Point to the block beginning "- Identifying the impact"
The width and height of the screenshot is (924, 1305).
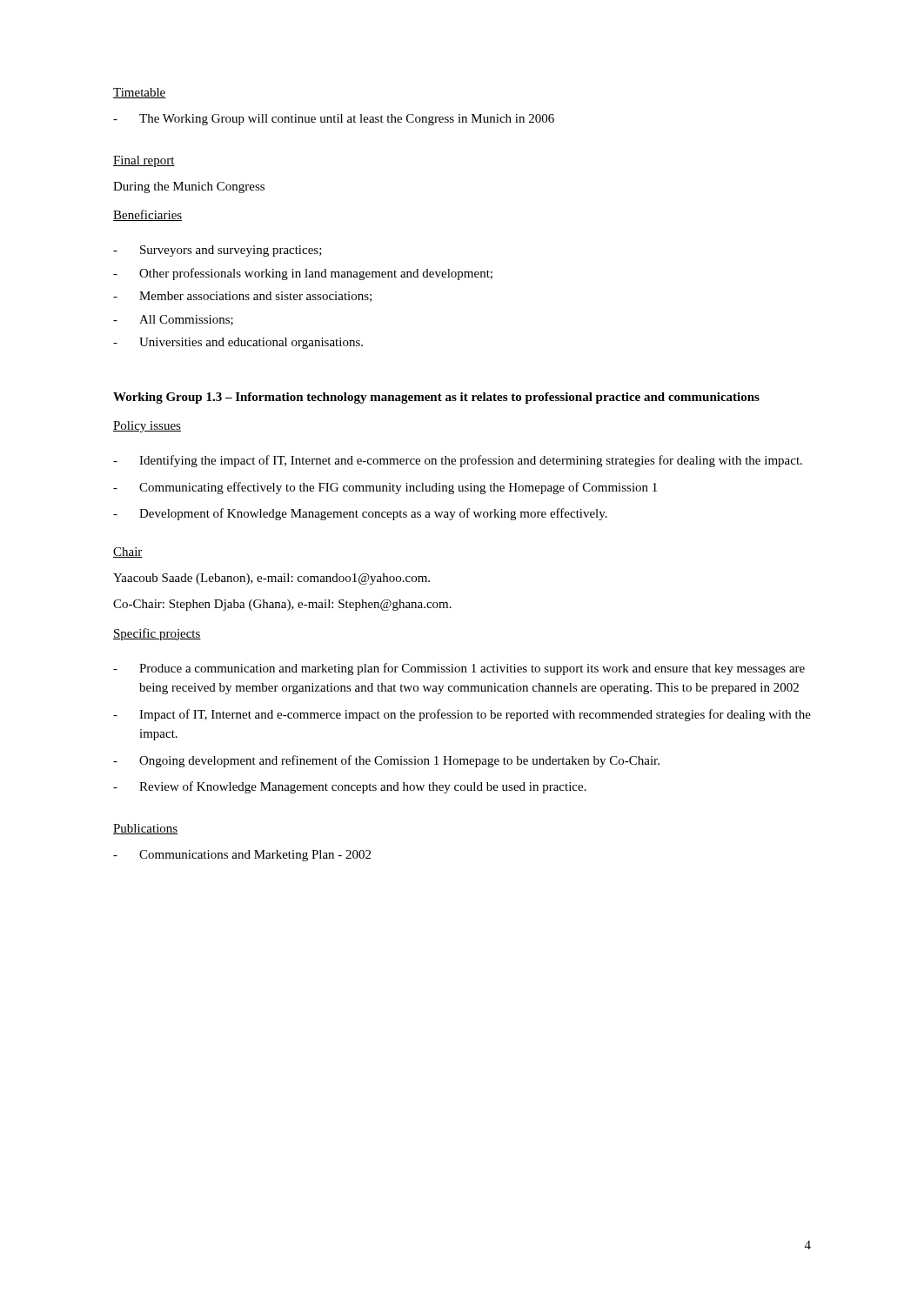click(x=462, y=460)
